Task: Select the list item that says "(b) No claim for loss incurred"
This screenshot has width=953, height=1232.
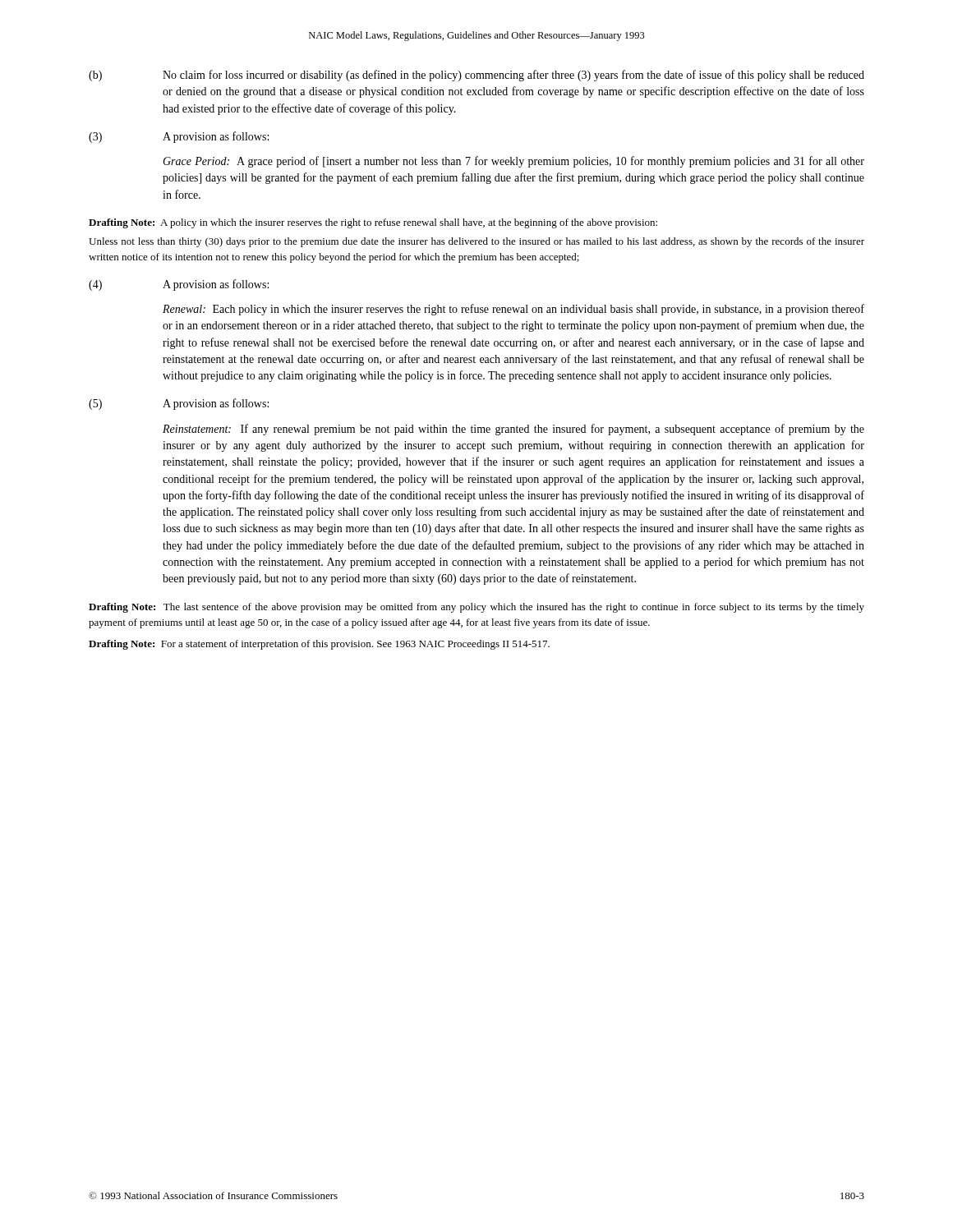Action: (x=476, y=92)
